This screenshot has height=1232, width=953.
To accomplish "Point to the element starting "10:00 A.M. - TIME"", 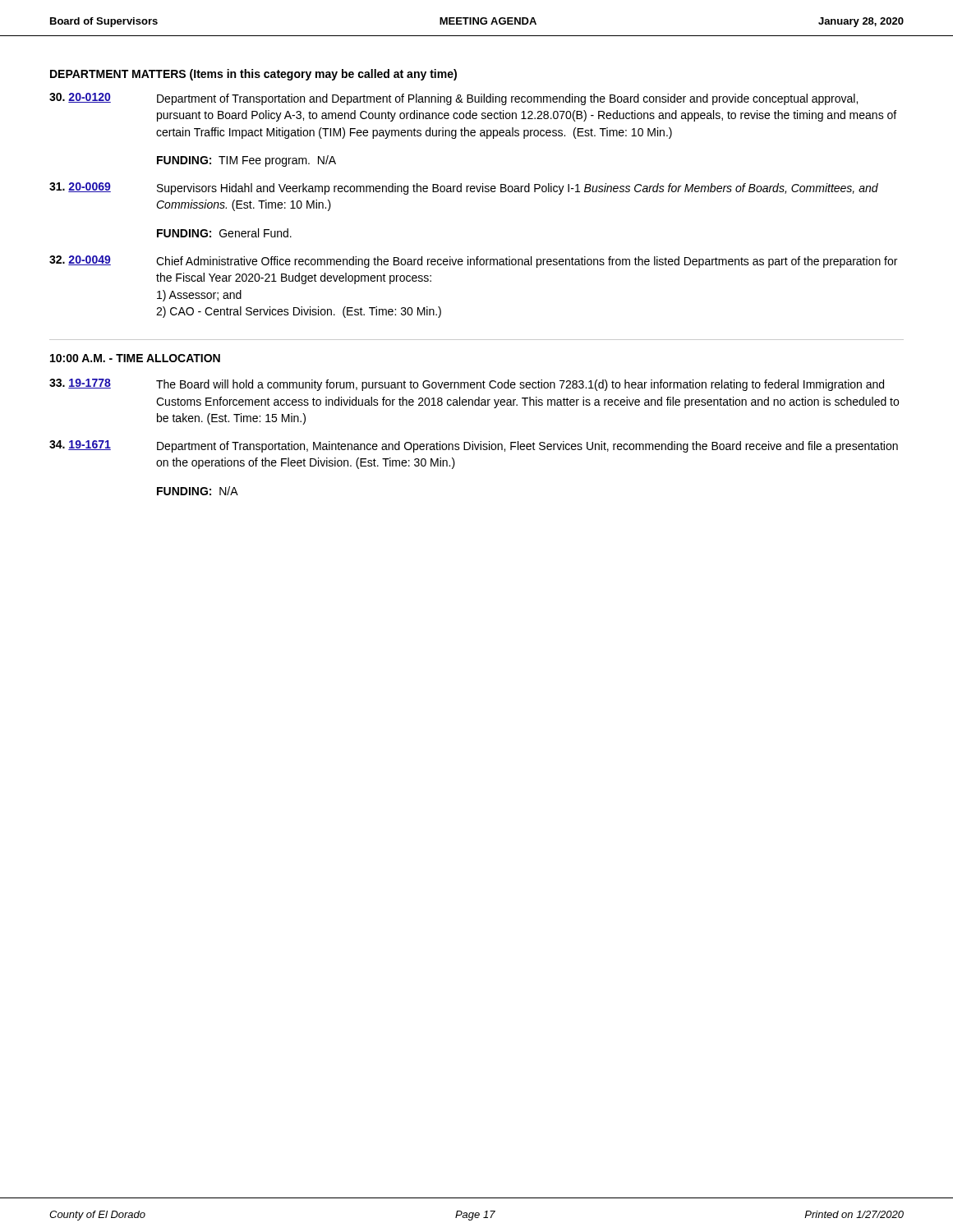I will (135, 358).
